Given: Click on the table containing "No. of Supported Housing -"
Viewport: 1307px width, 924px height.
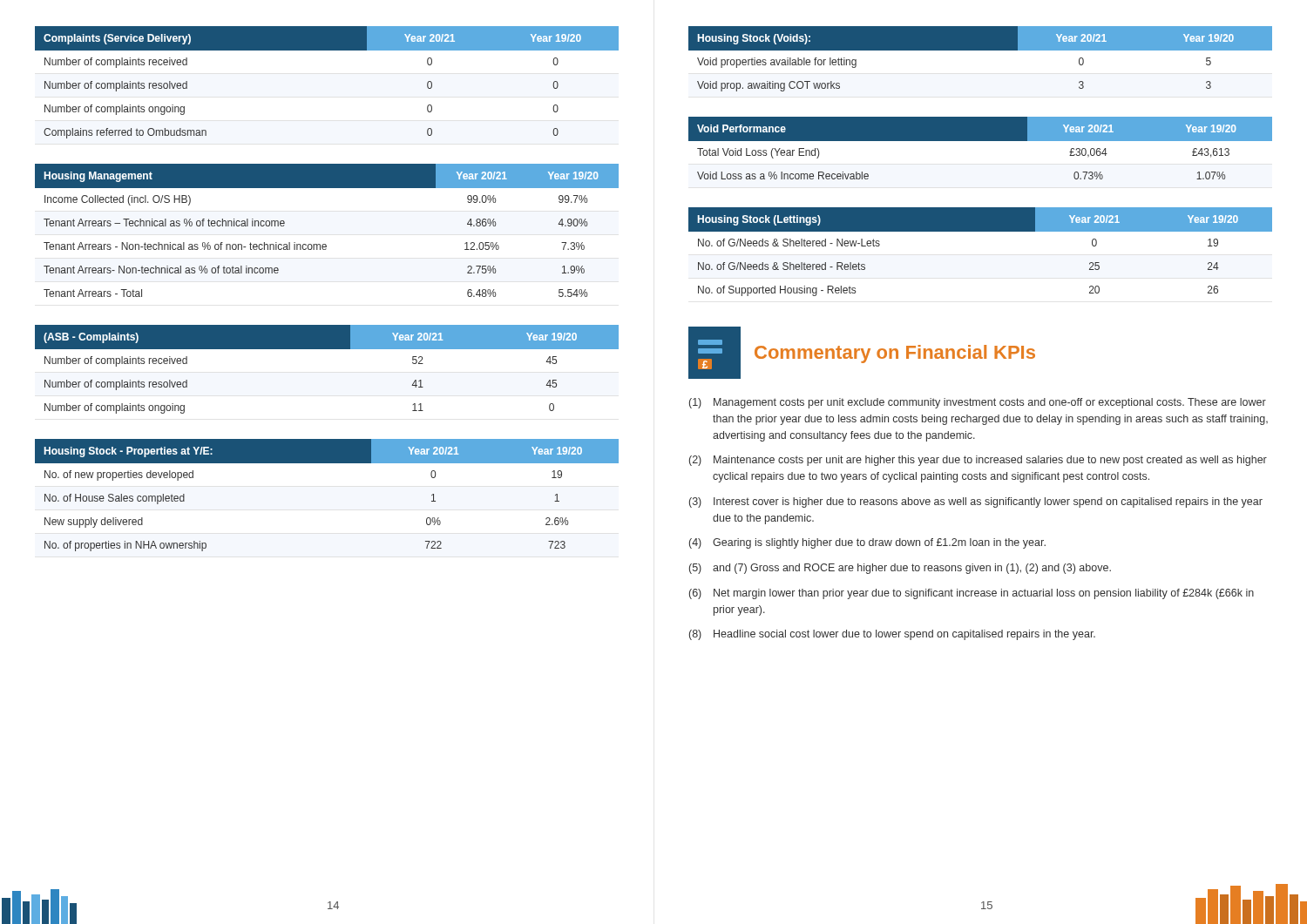Looking at the screenshot, I should 980,255.
